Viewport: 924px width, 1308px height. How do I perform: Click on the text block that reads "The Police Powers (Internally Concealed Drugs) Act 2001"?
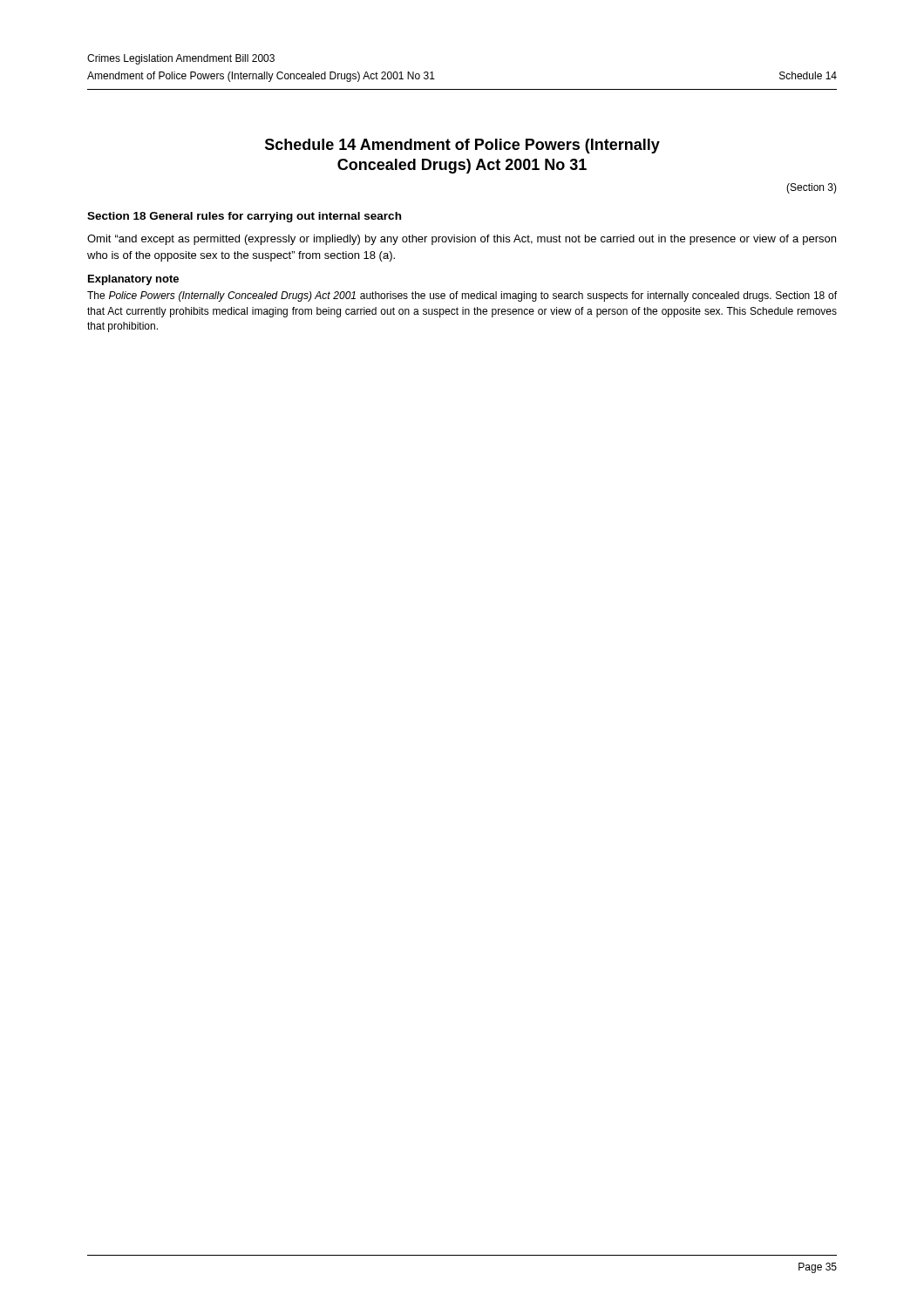462,311
